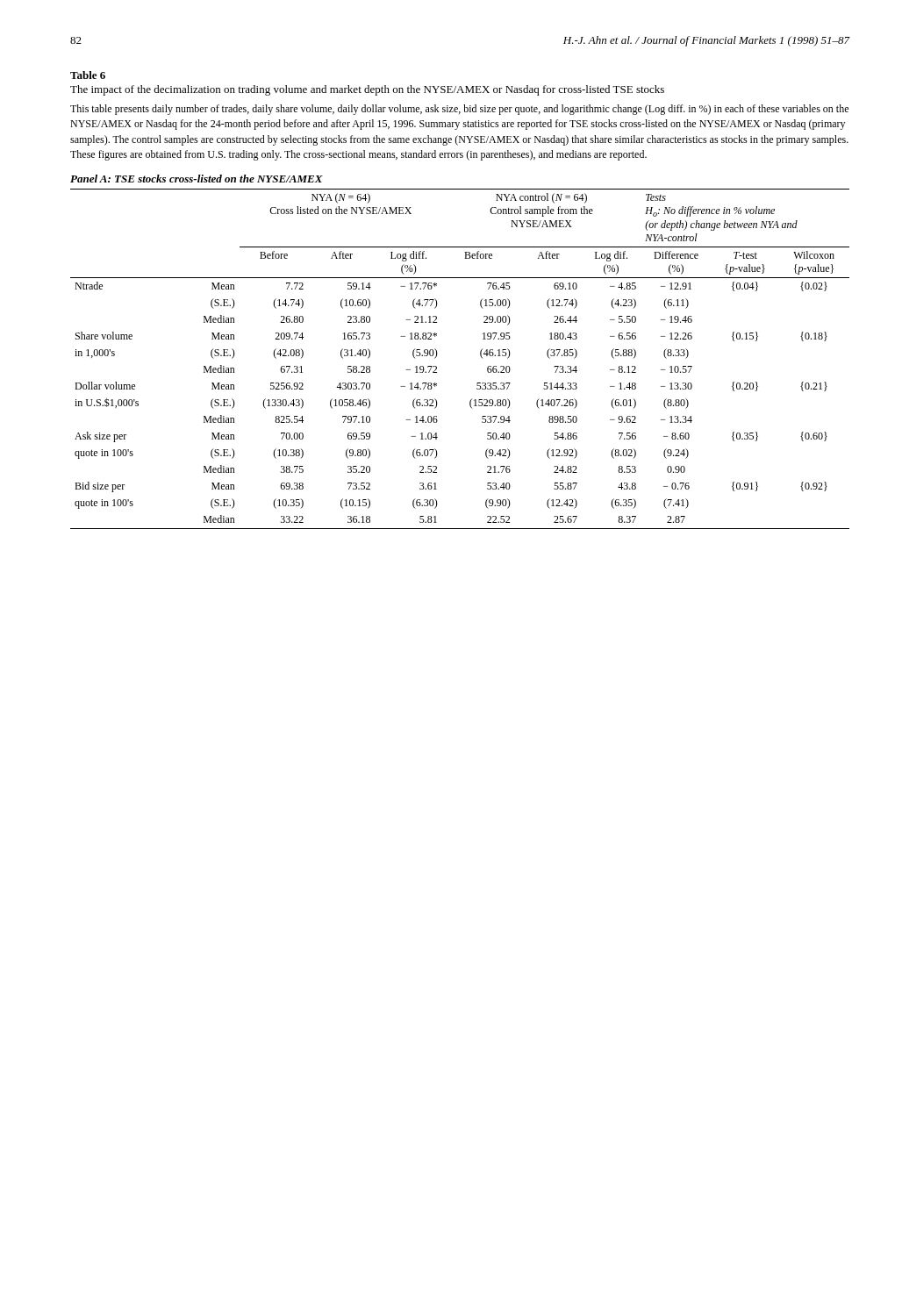Select the block starting "The impact of the decimalization on trading volume"

pyautogui.click(x=367, y=89)
